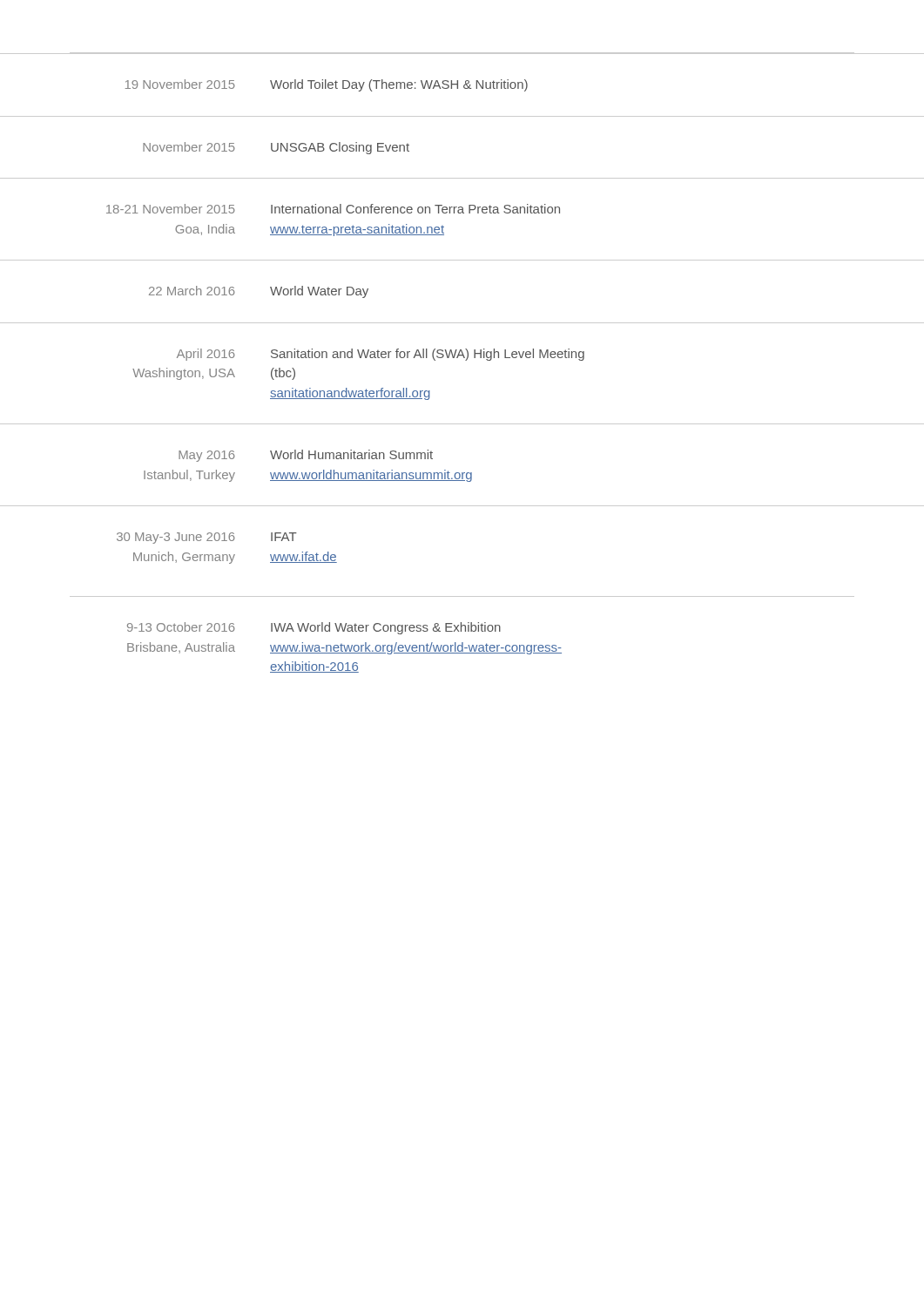924x1307 pixels.
Task: Find the passage starting "18-21 November 2015 Goa, India International"
Action: [462, 219]
